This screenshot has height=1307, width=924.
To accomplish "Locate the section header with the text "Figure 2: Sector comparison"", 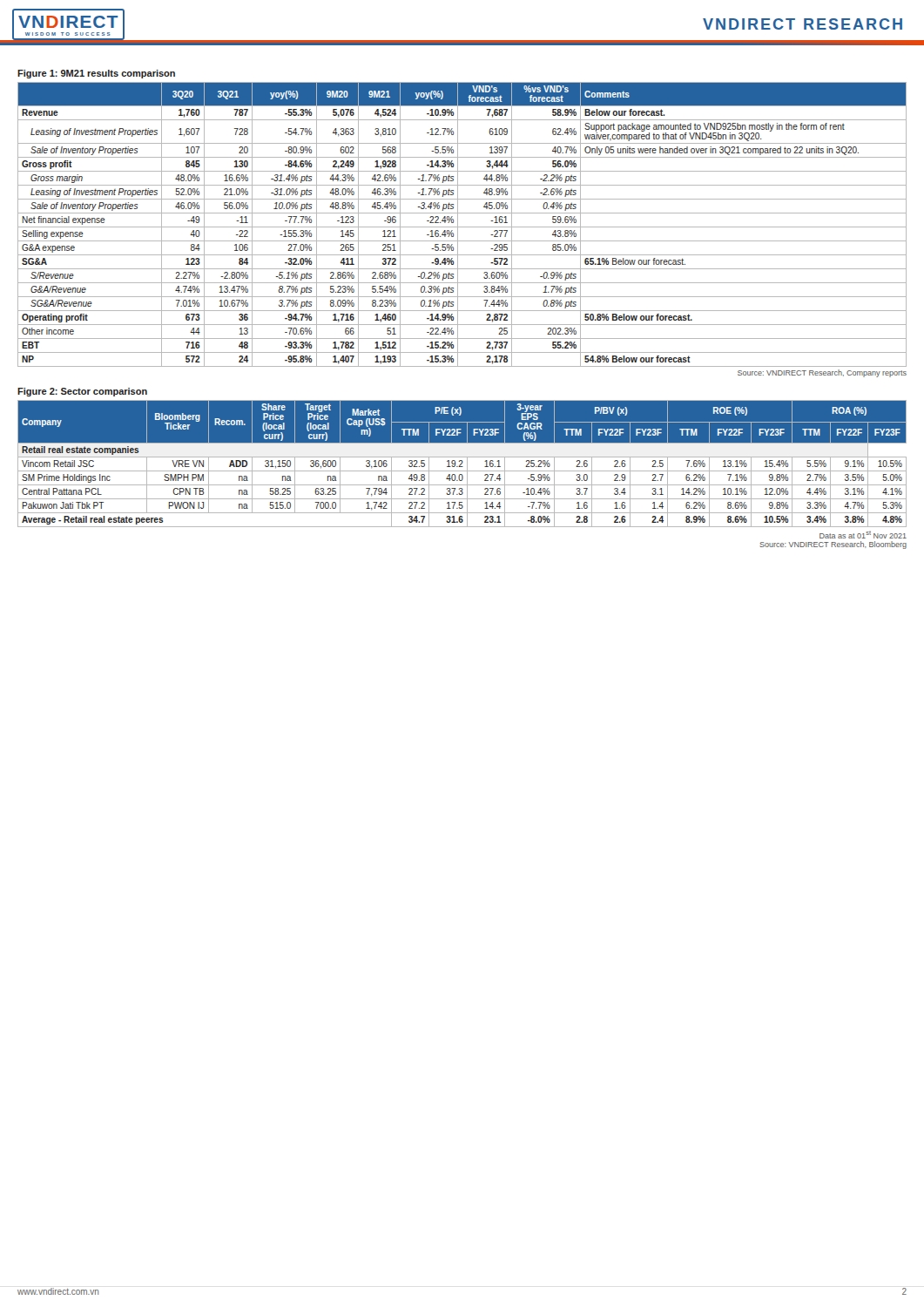I will tap(82, 391).
